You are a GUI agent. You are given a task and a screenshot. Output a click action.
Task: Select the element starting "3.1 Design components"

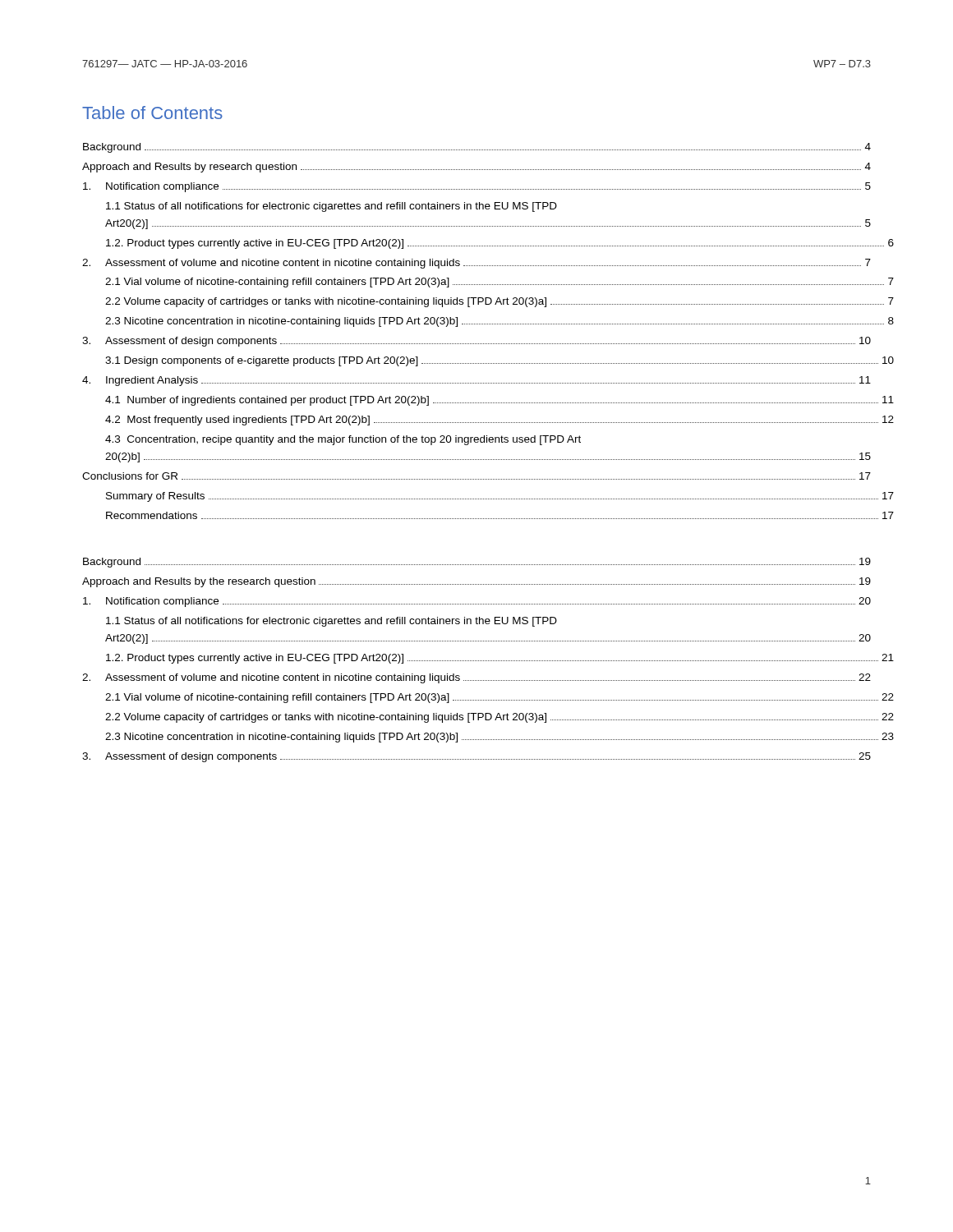(x=499, y=361)
